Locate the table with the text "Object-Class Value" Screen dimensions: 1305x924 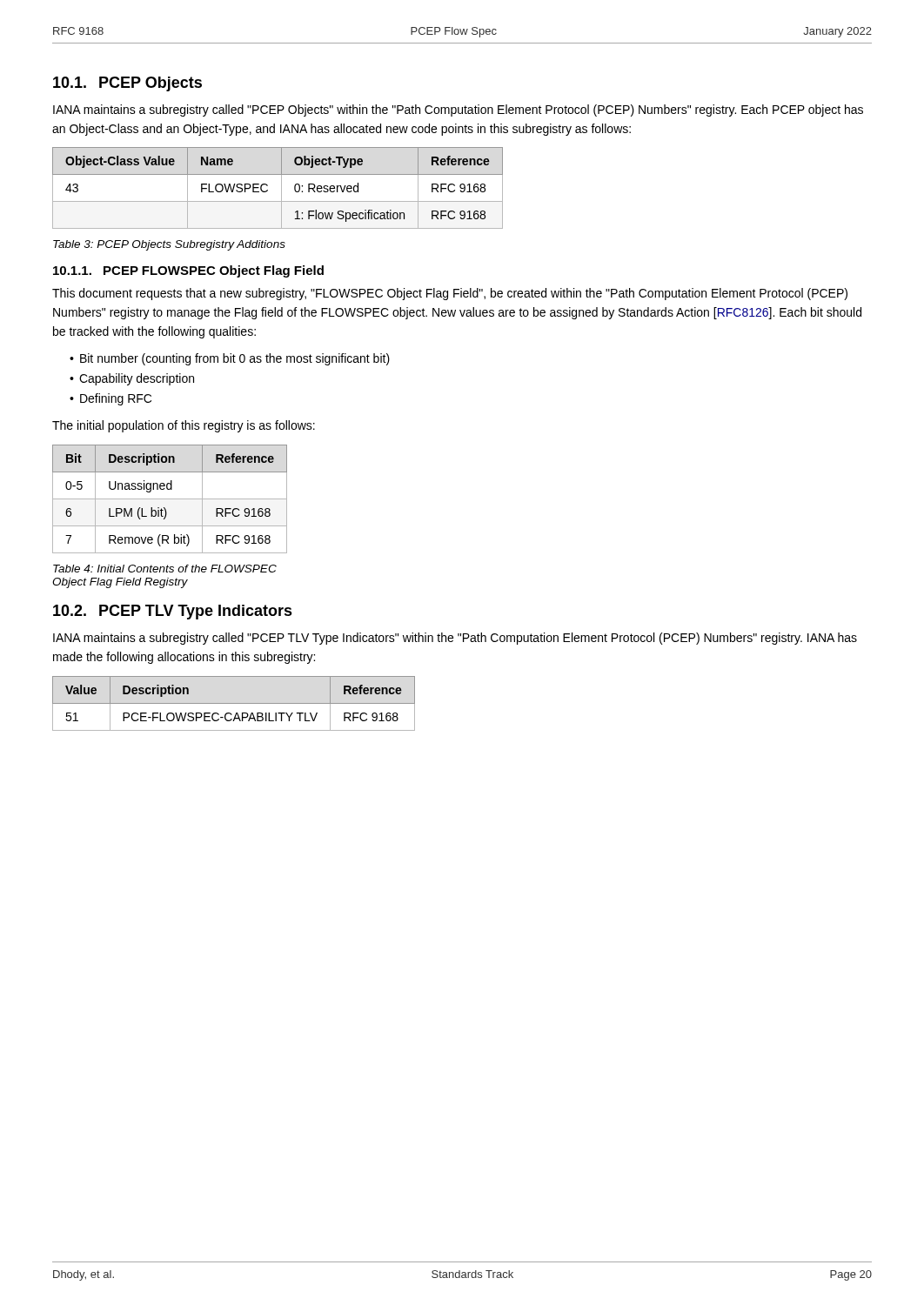click(x=462, y=188)
